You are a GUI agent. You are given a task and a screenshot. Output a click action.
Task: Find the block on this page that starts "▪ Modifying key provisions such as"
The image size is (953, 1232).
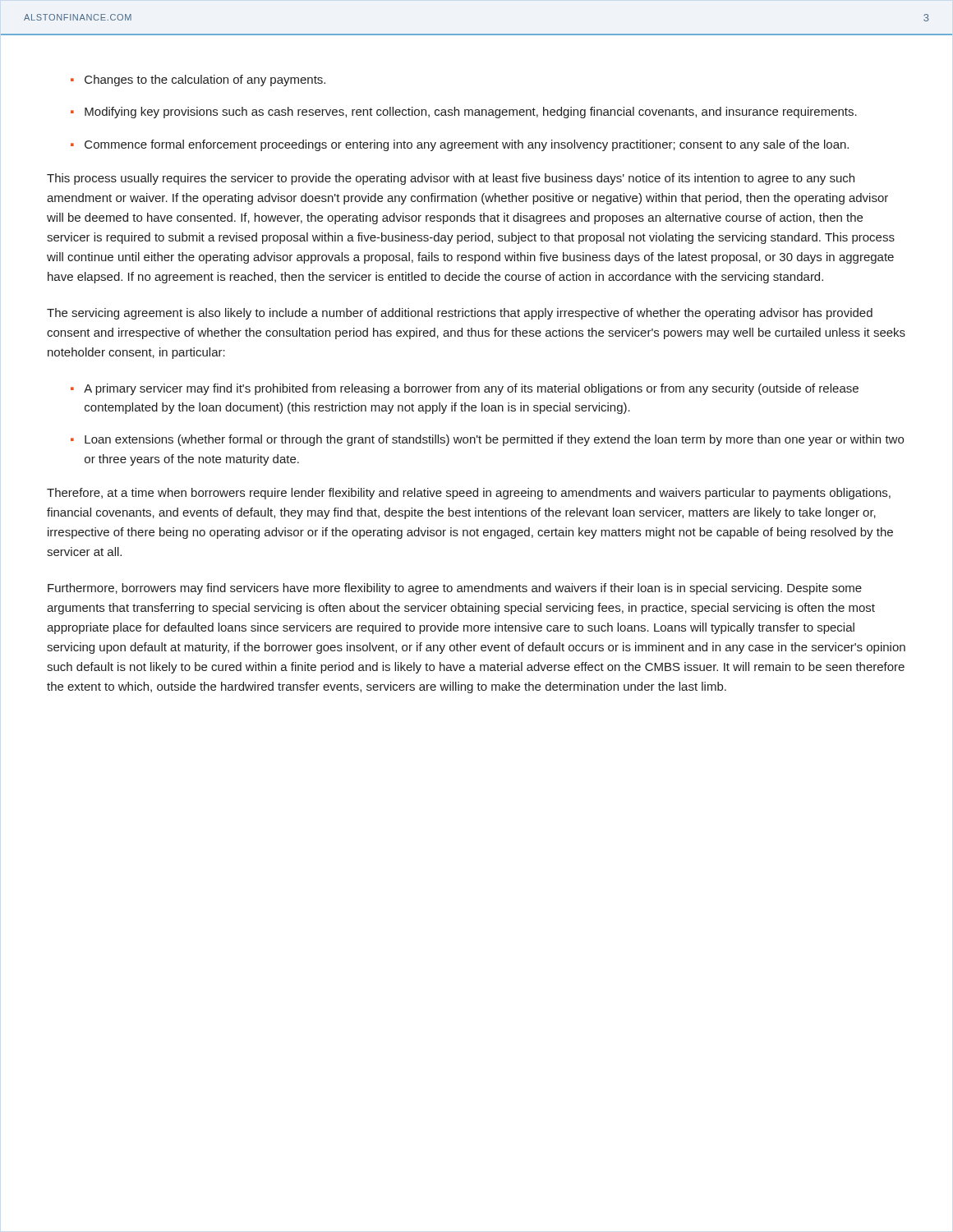(x=488, y=112)
